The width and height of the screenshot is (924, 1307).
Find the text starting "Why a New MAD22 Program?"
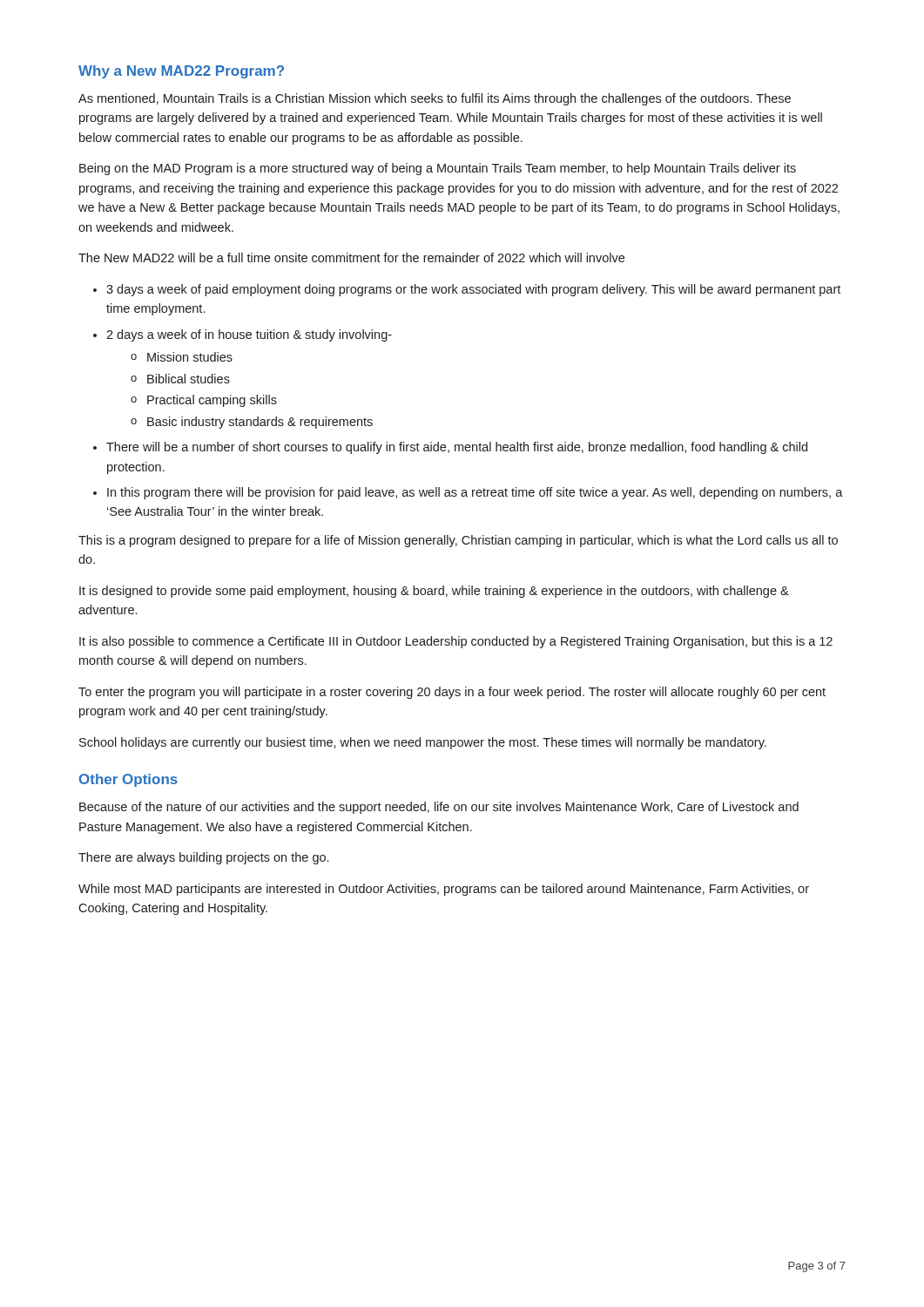[181, 72]
